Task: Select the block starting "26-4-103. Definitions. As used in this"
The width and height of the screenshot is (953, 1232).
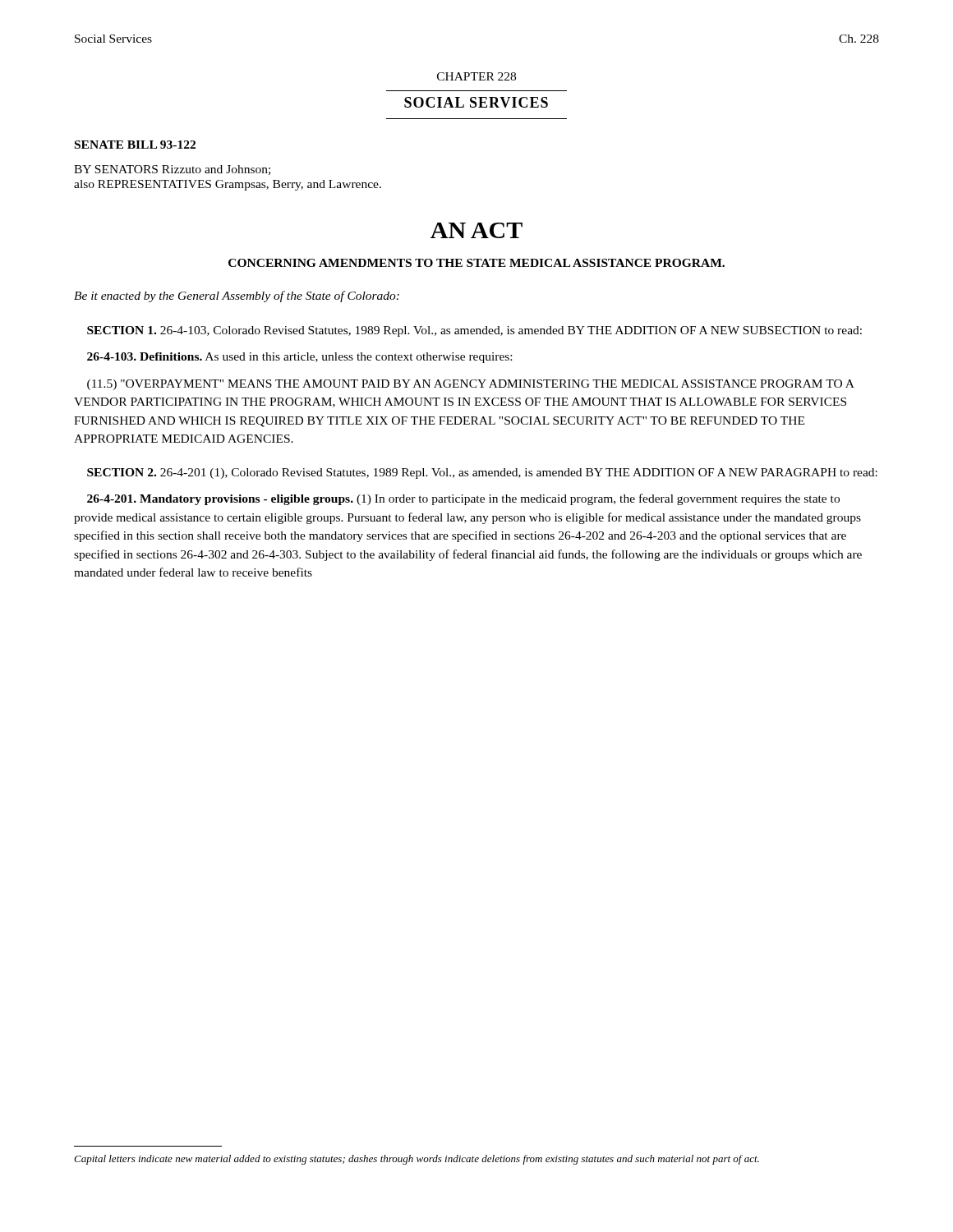Action: [294, 356]
